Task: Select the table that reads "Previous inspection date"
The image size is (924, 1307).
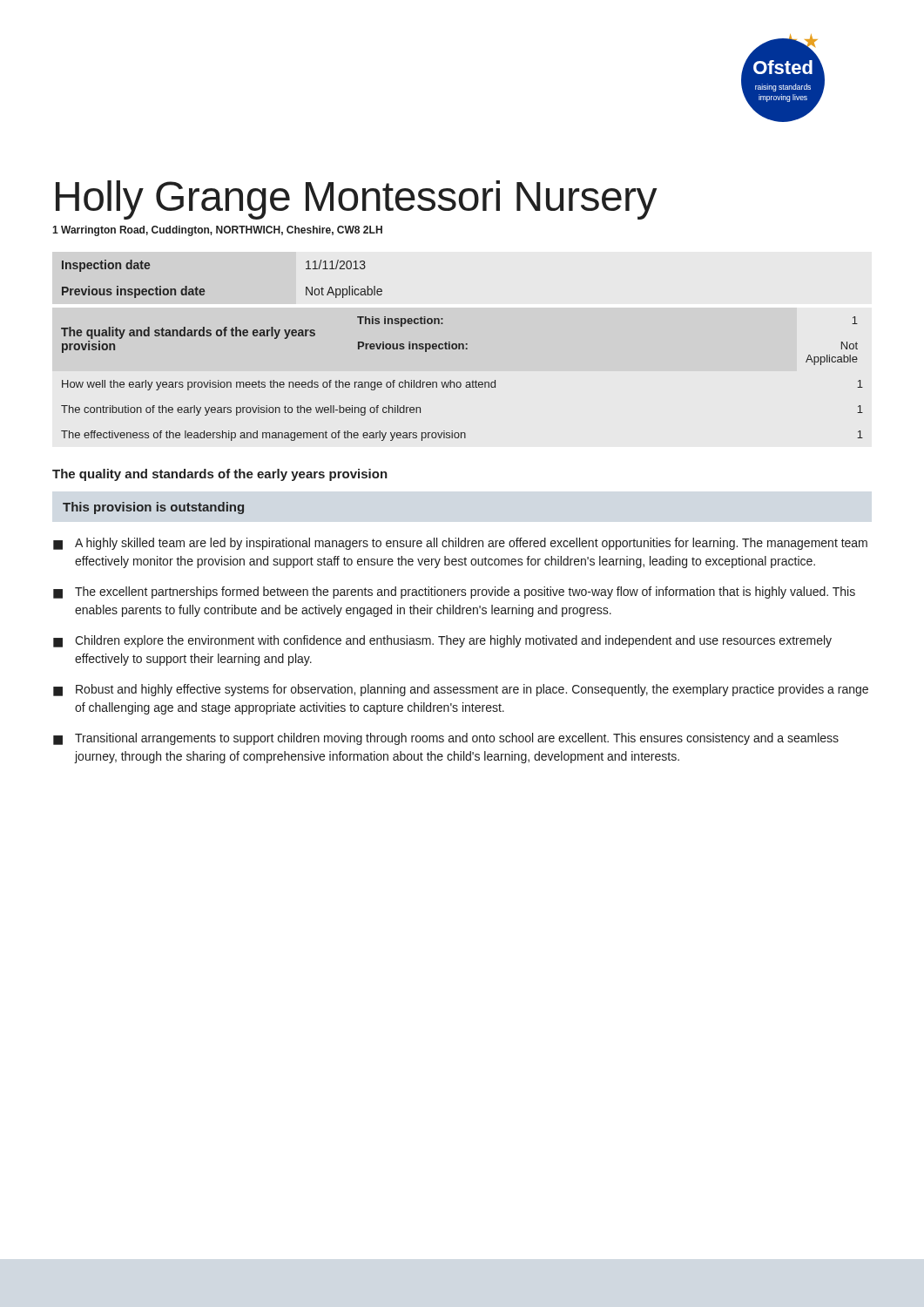Action: pos(462,278)
